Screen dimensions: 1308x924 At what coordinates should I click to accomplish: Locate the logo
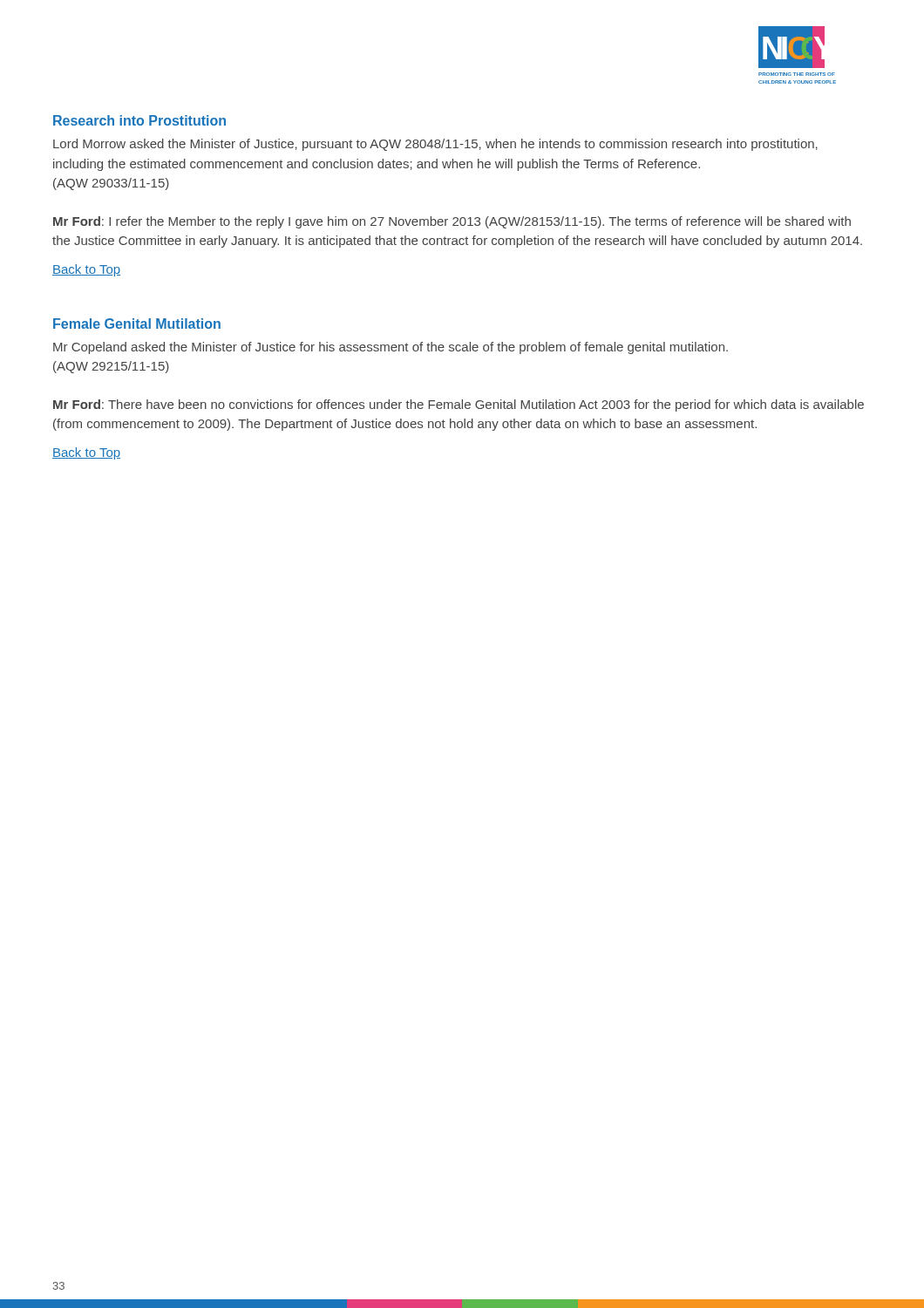click(x=819, y=60)
